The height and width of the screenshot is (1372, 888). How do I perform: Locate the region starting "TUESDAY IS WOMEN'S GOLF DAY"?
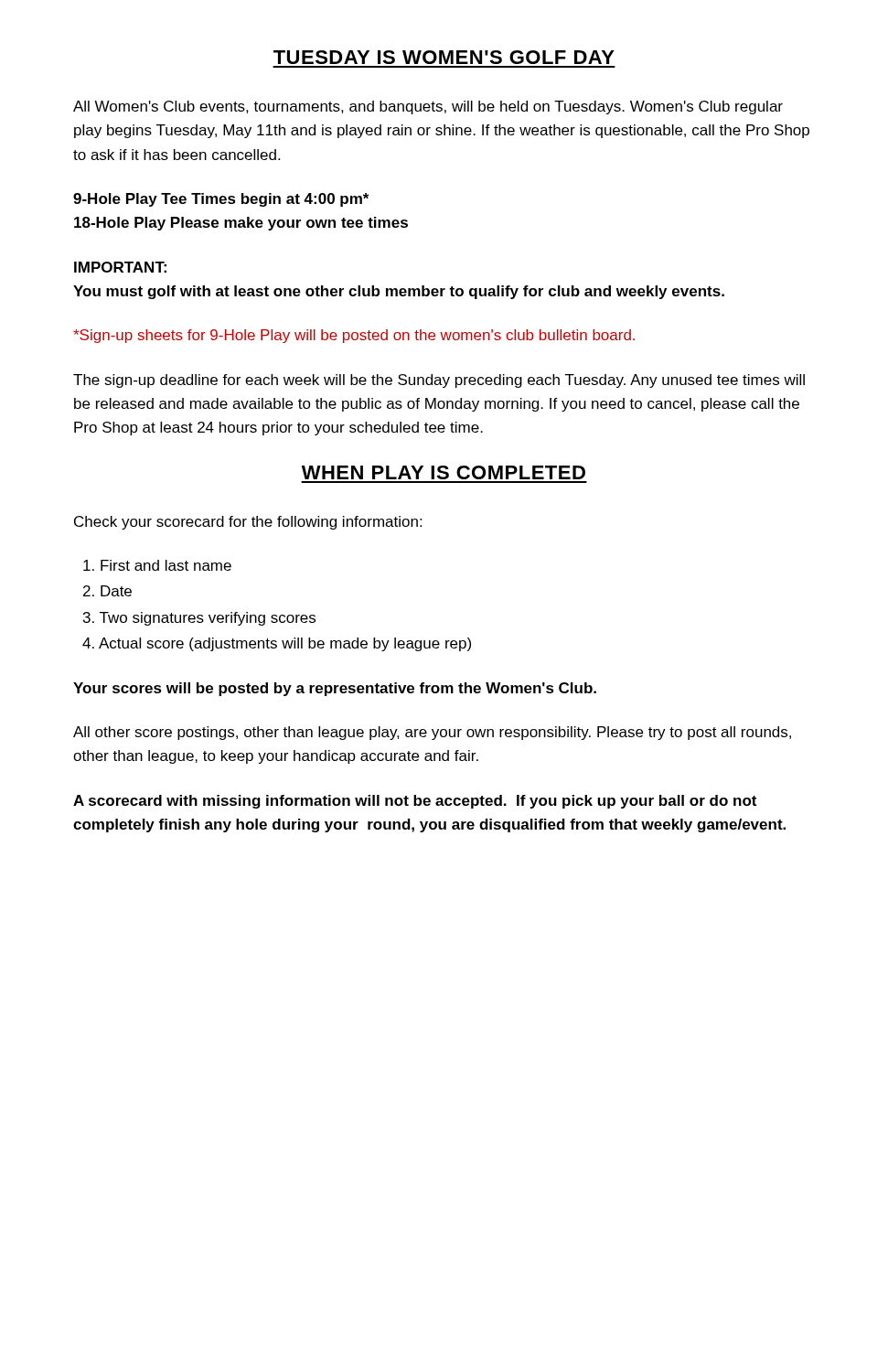(x=444, y=57)
